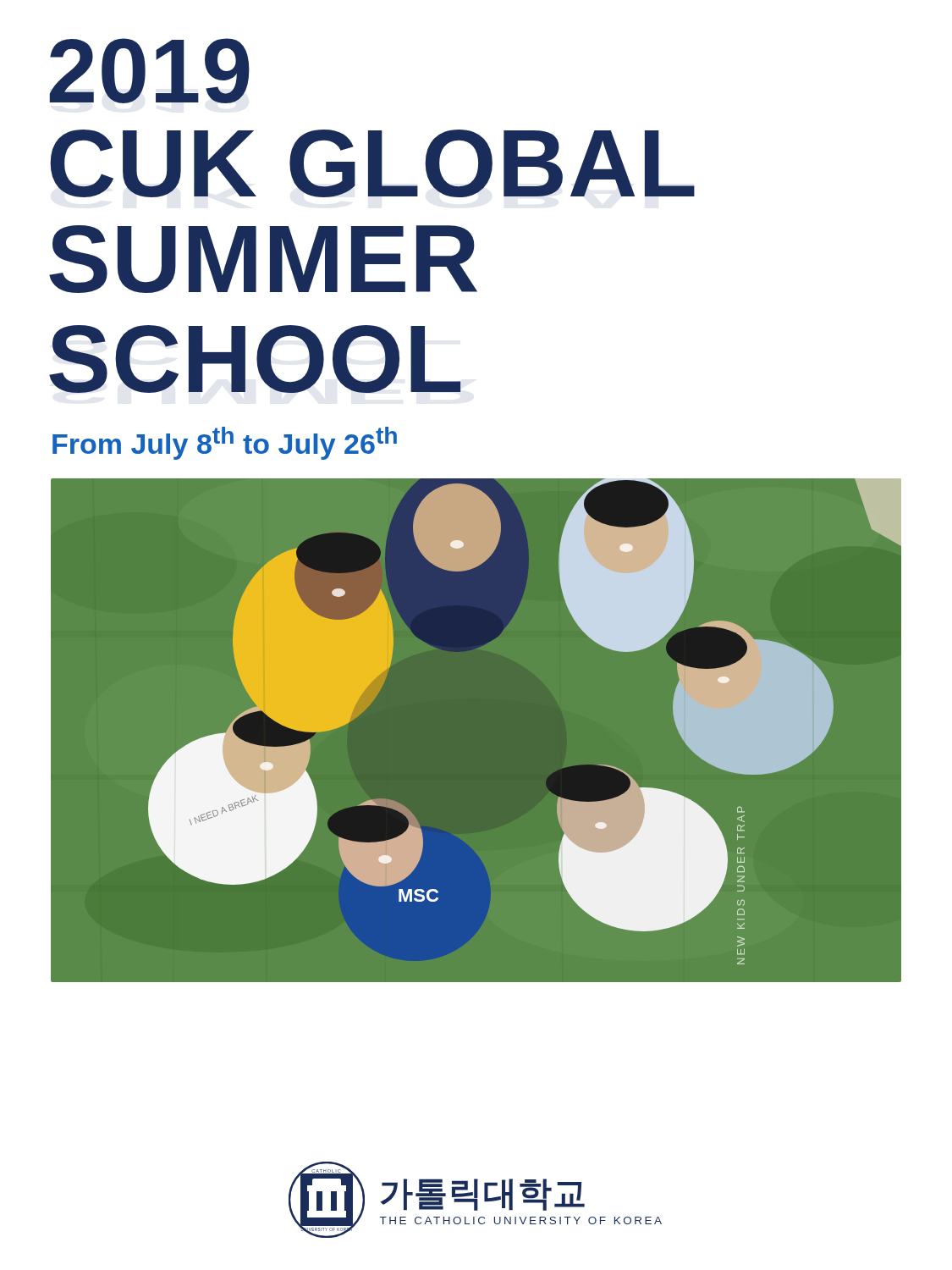Select the title with the text "2019 2019 CUK GLOBAL CUK GLOBAL SUMMER"
Screen dimensions: 1270x952
click(476, 217)
